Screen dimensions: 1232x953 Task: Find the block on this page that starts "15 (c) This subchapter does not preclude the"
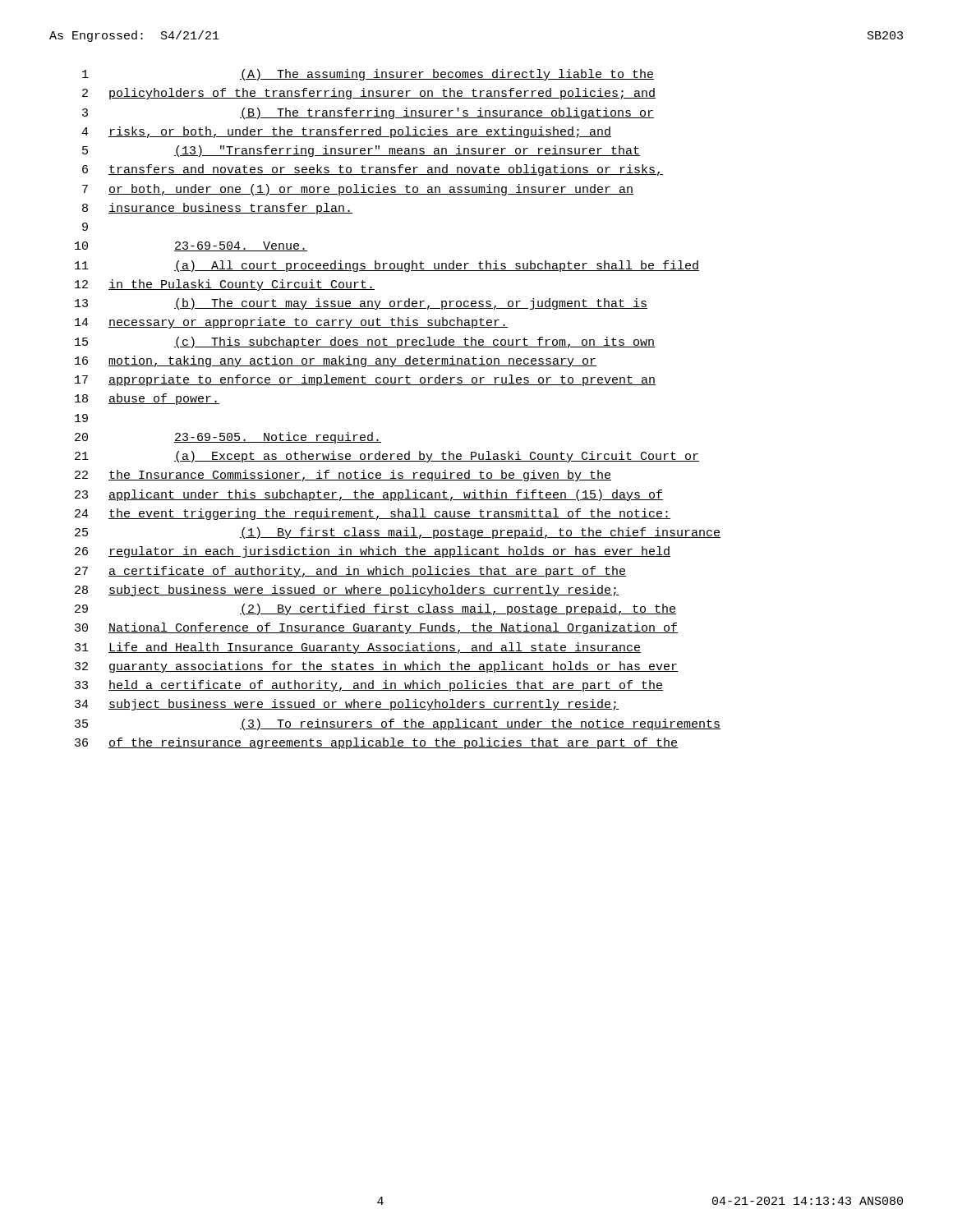click(476, 343)
